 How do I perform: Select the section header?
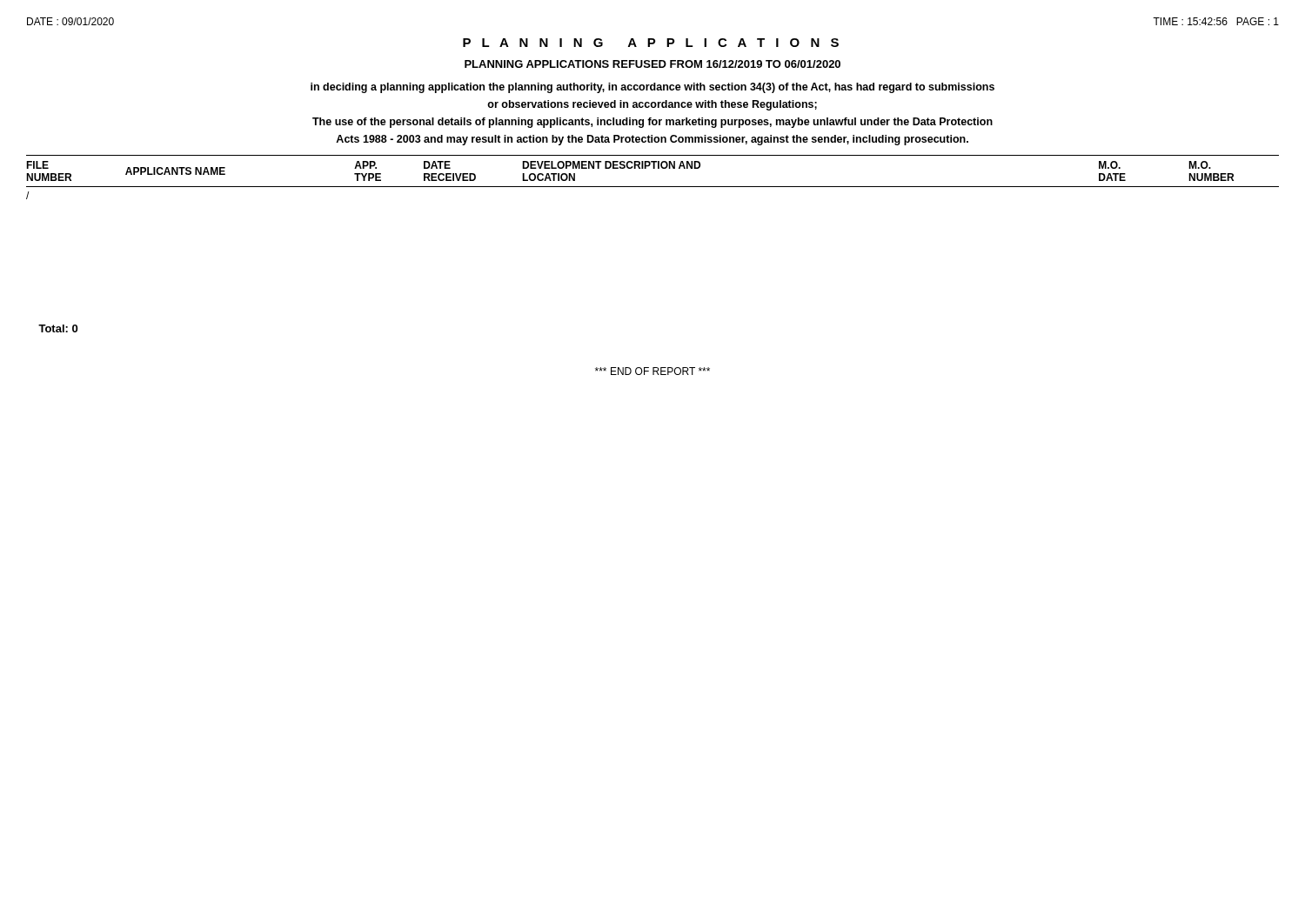pyautogui.click(x=652, y=64)
